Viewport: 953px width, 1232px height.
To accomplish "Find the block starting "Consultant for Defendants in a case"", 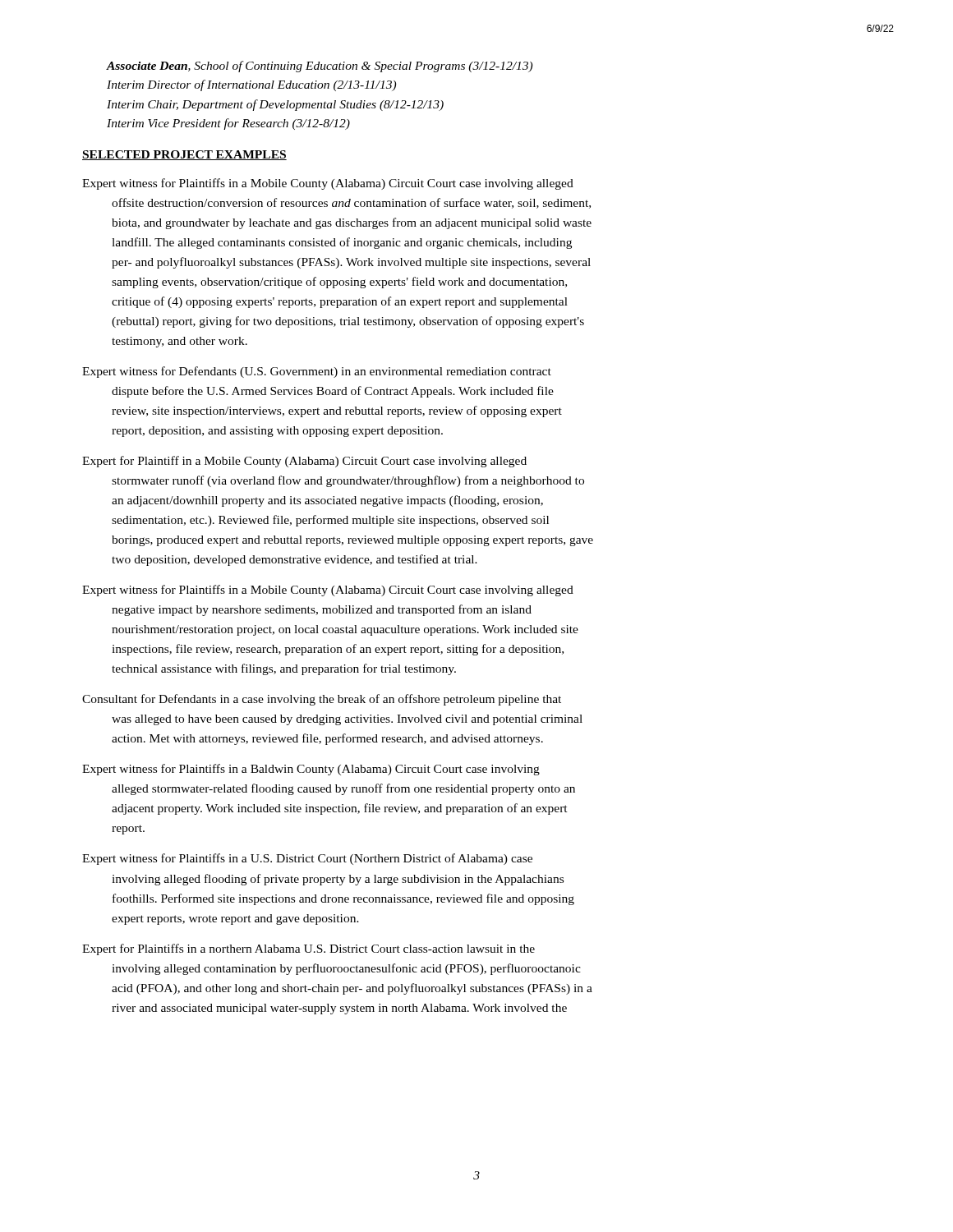I will pos(476,719).
